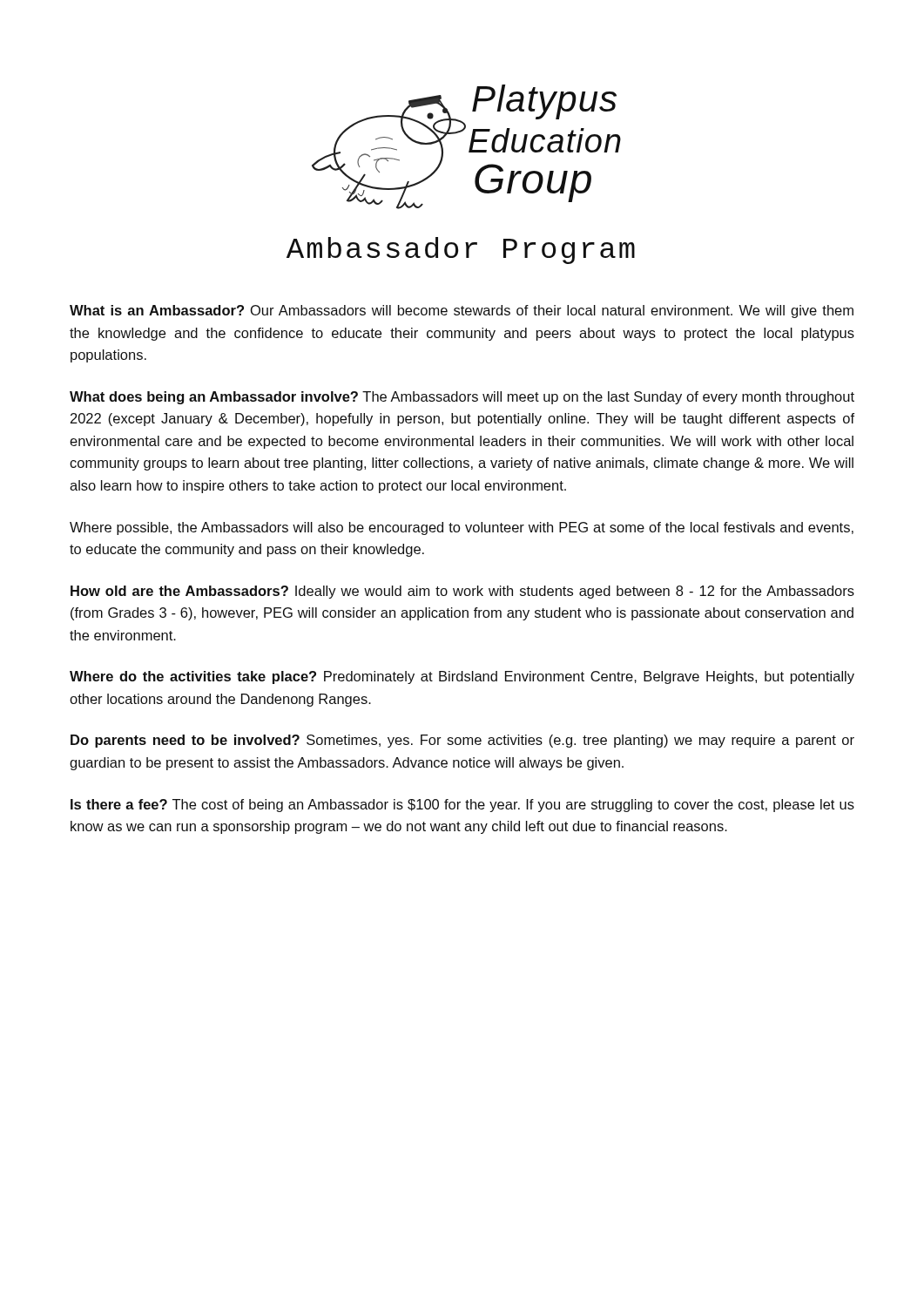The height and width of the screenshot is (1307, 924).
Task: Find the text block that reads "Where possible, the Ambassadors will also be"
Action: tap(462, 538)
